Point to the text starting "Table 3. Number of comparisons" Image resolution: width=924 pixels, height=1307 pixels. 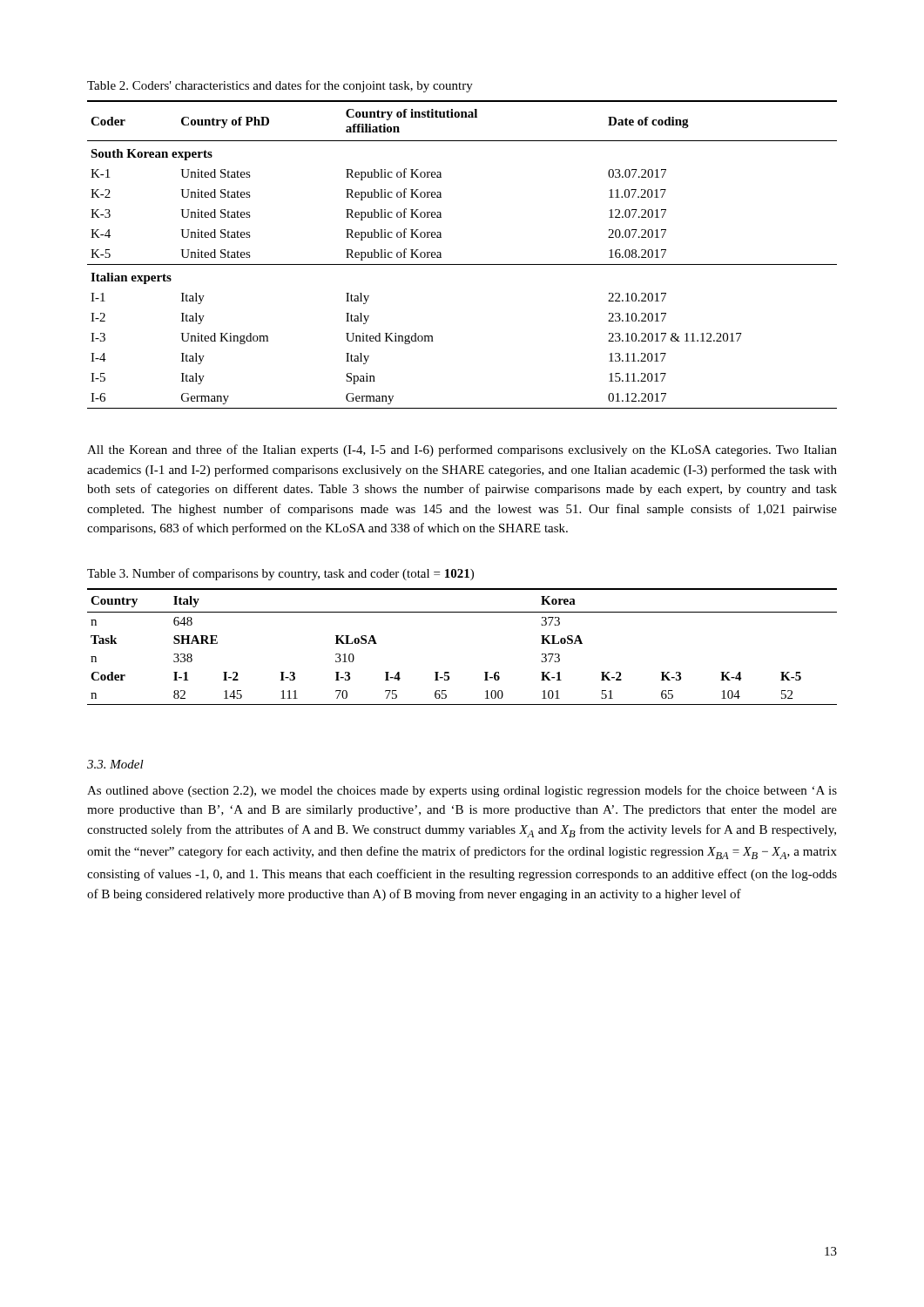click(281, 573)
